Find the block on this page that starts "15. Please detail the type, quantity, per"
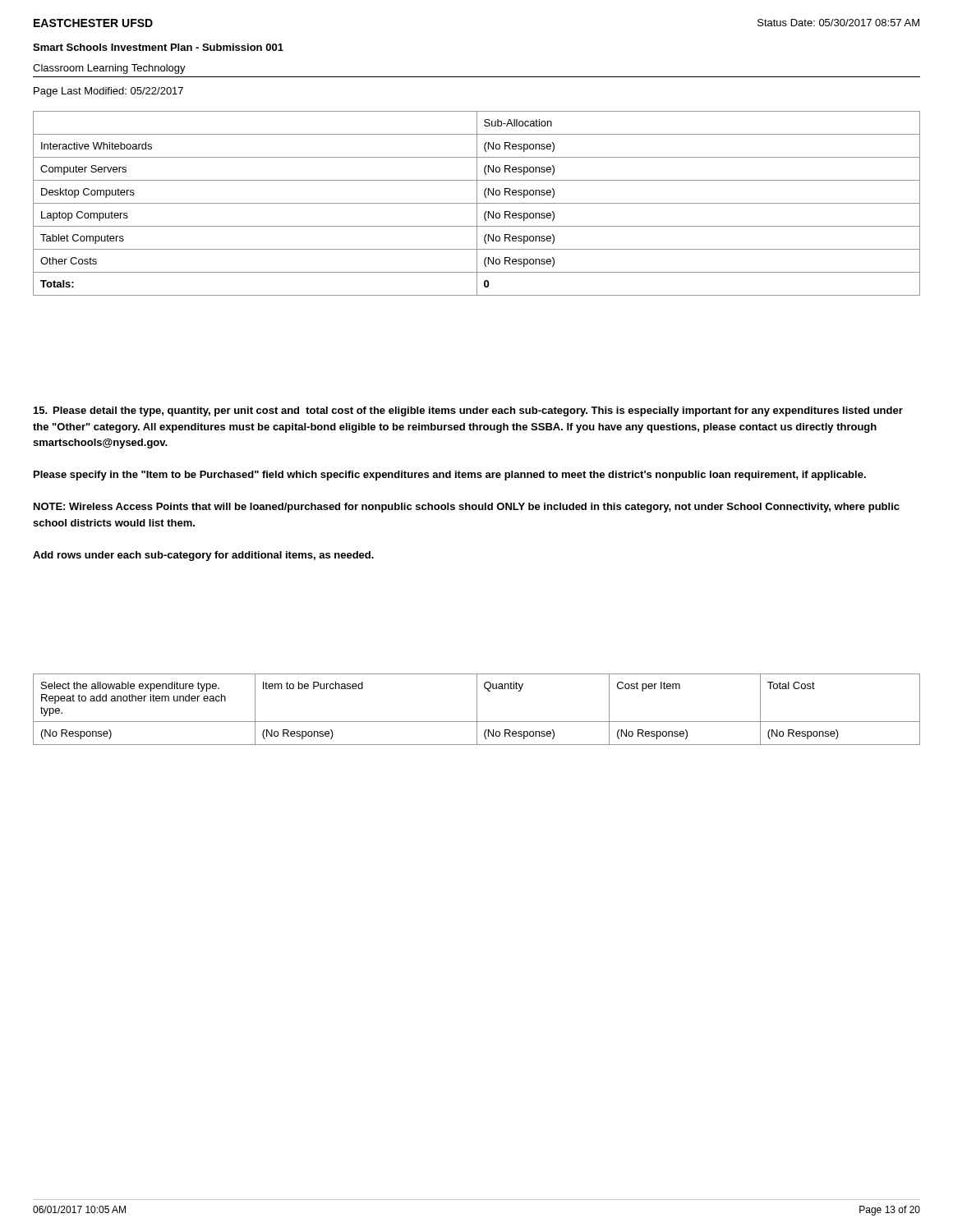Image resolution: width=953 pixels, height=1232 pixels. point(468,482)
